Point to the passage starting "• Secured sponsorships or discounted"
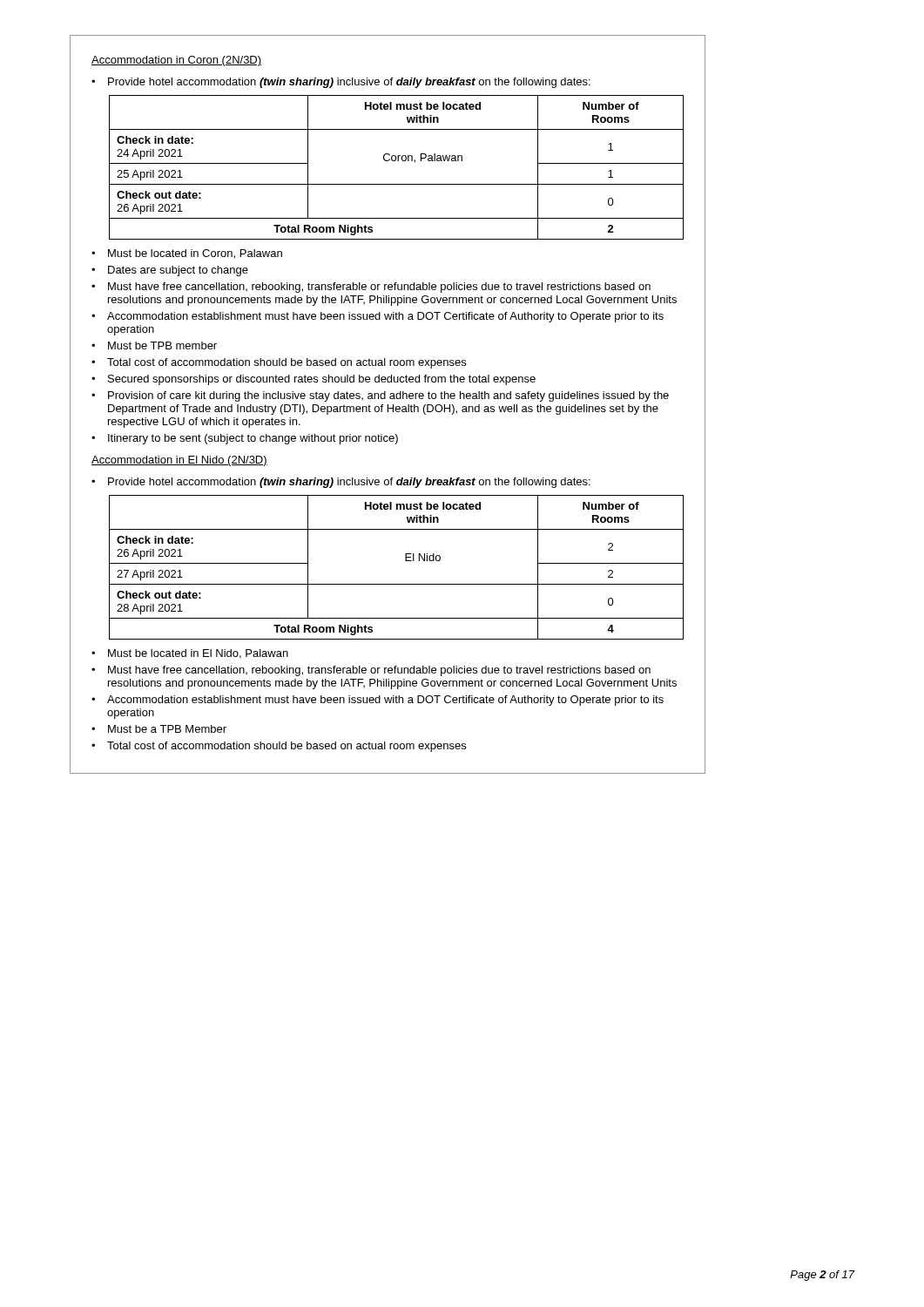This screenshot has height=1307, width=924. click(388, 379)
